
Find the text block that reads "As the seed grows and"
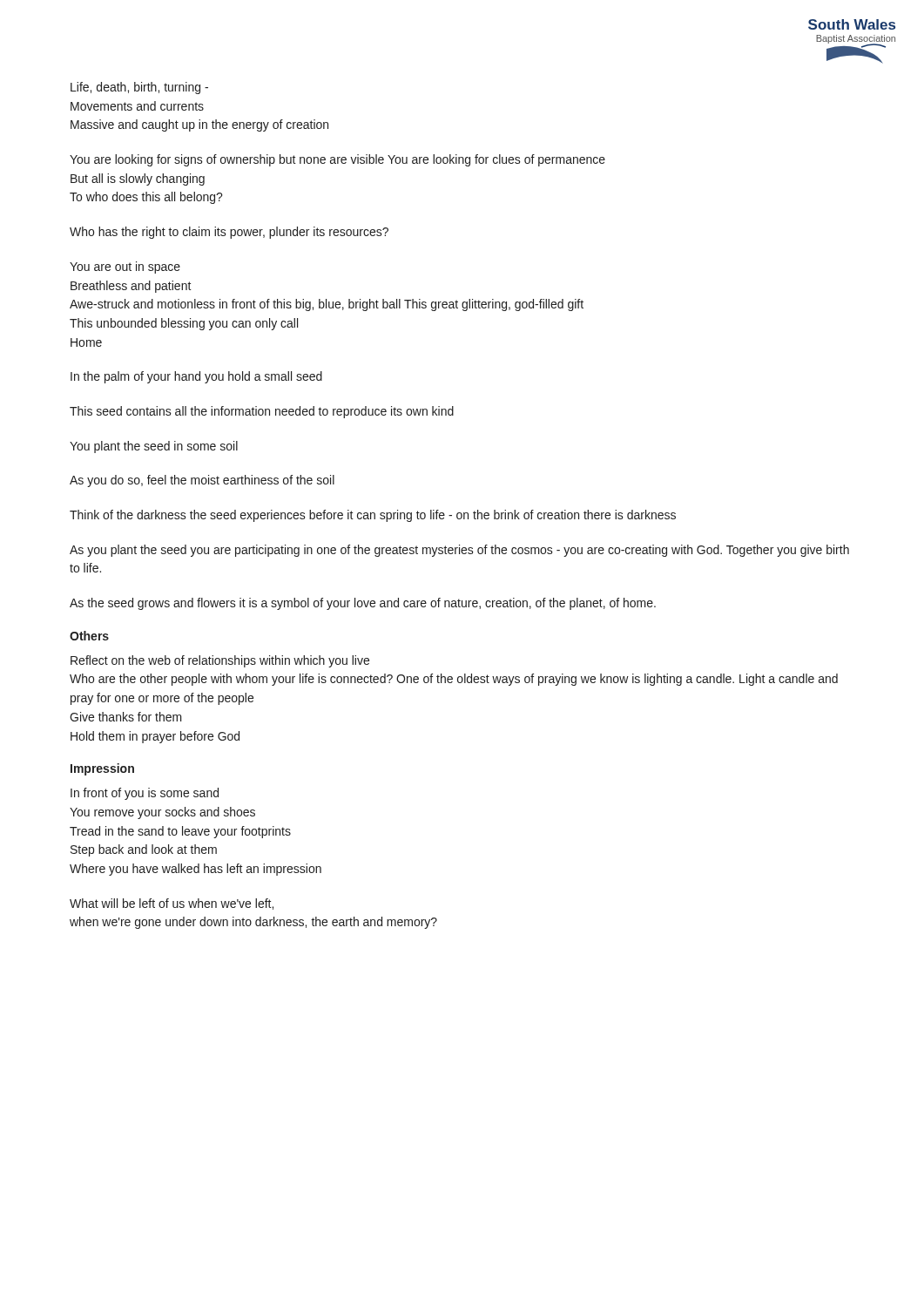click(363, 603)
